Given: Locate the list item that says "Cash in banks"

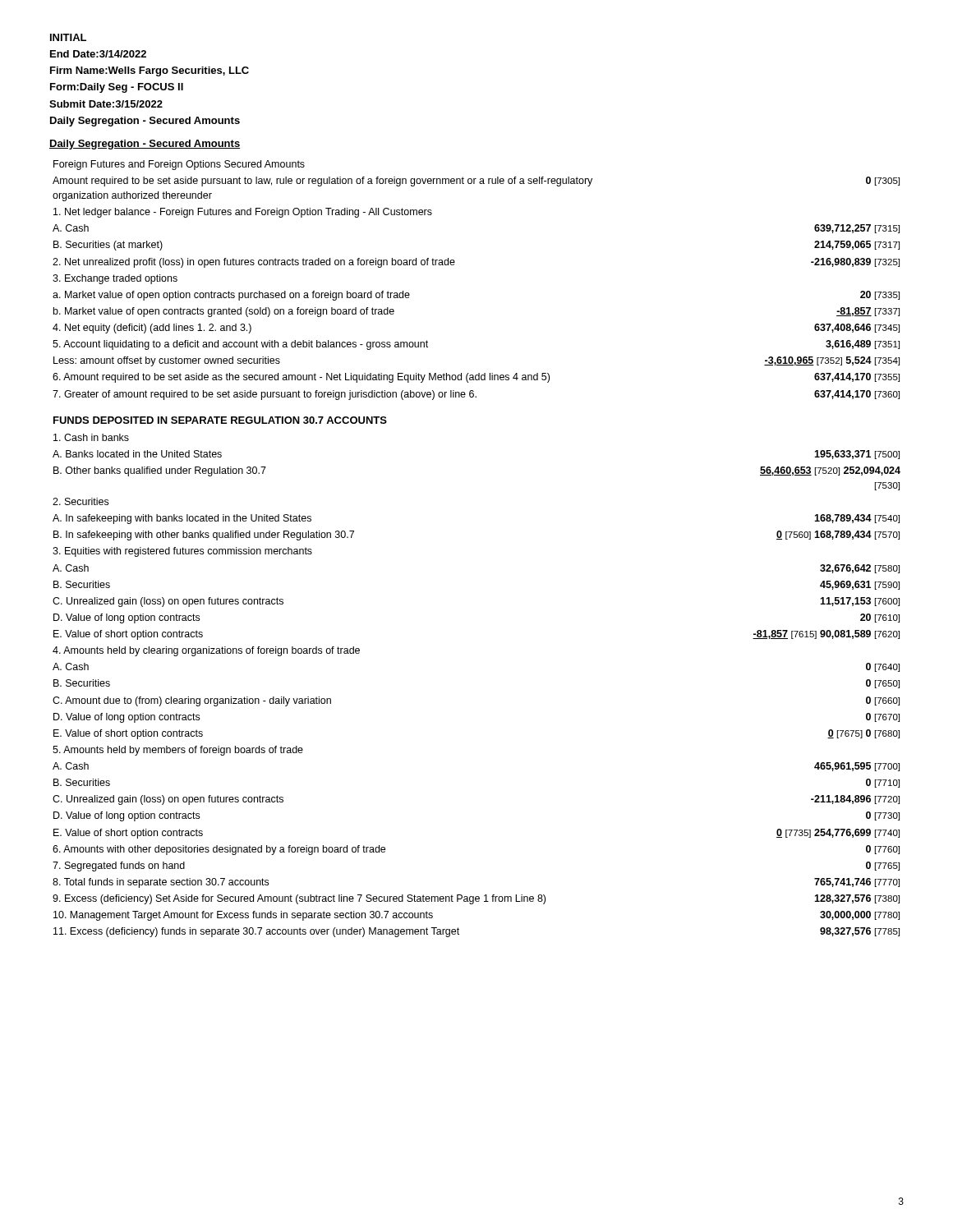Looking at the screenshot, I should pos(91,437).
